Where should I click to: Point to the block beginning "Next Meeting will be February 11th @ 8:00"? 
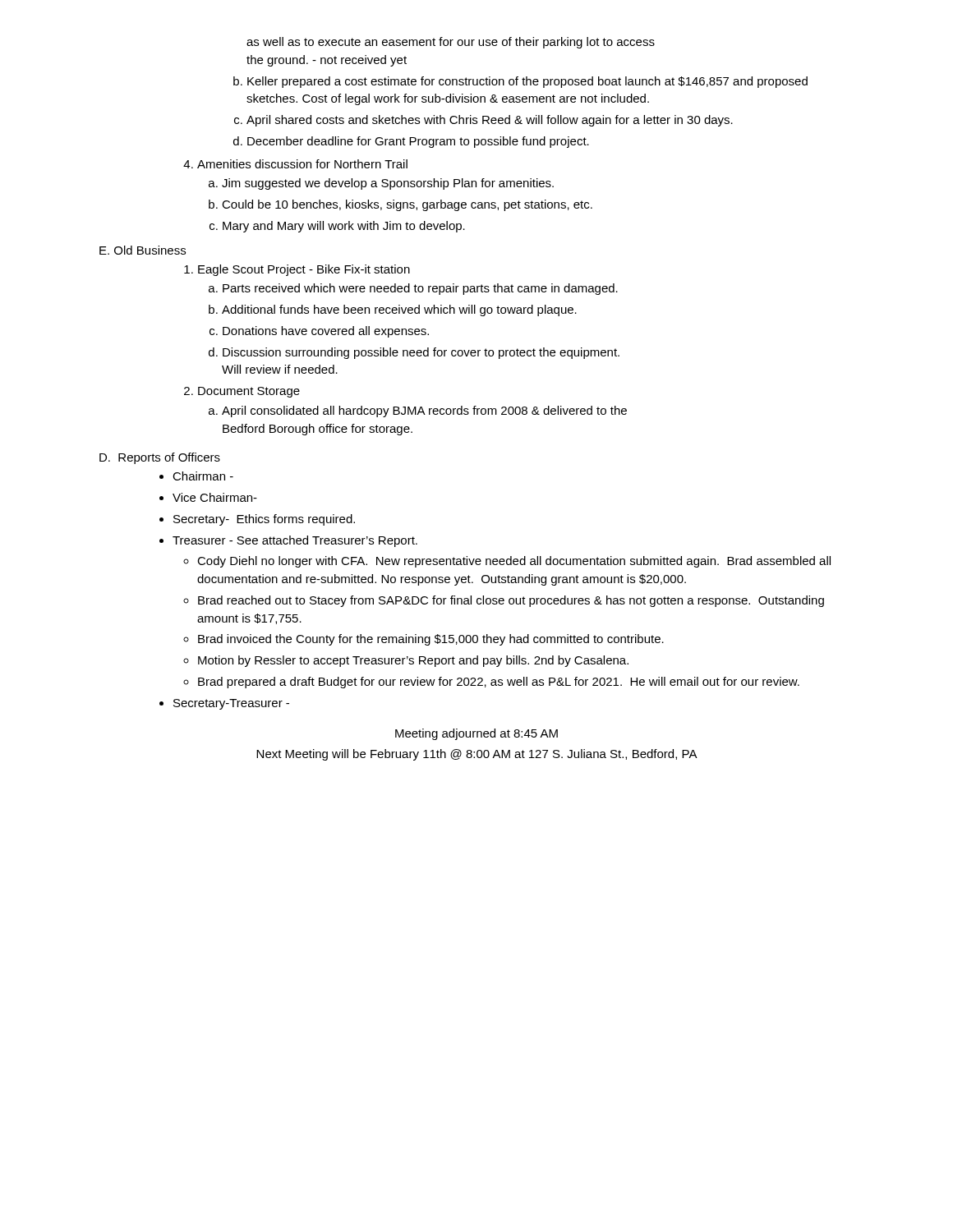click(x=476, y=754)
